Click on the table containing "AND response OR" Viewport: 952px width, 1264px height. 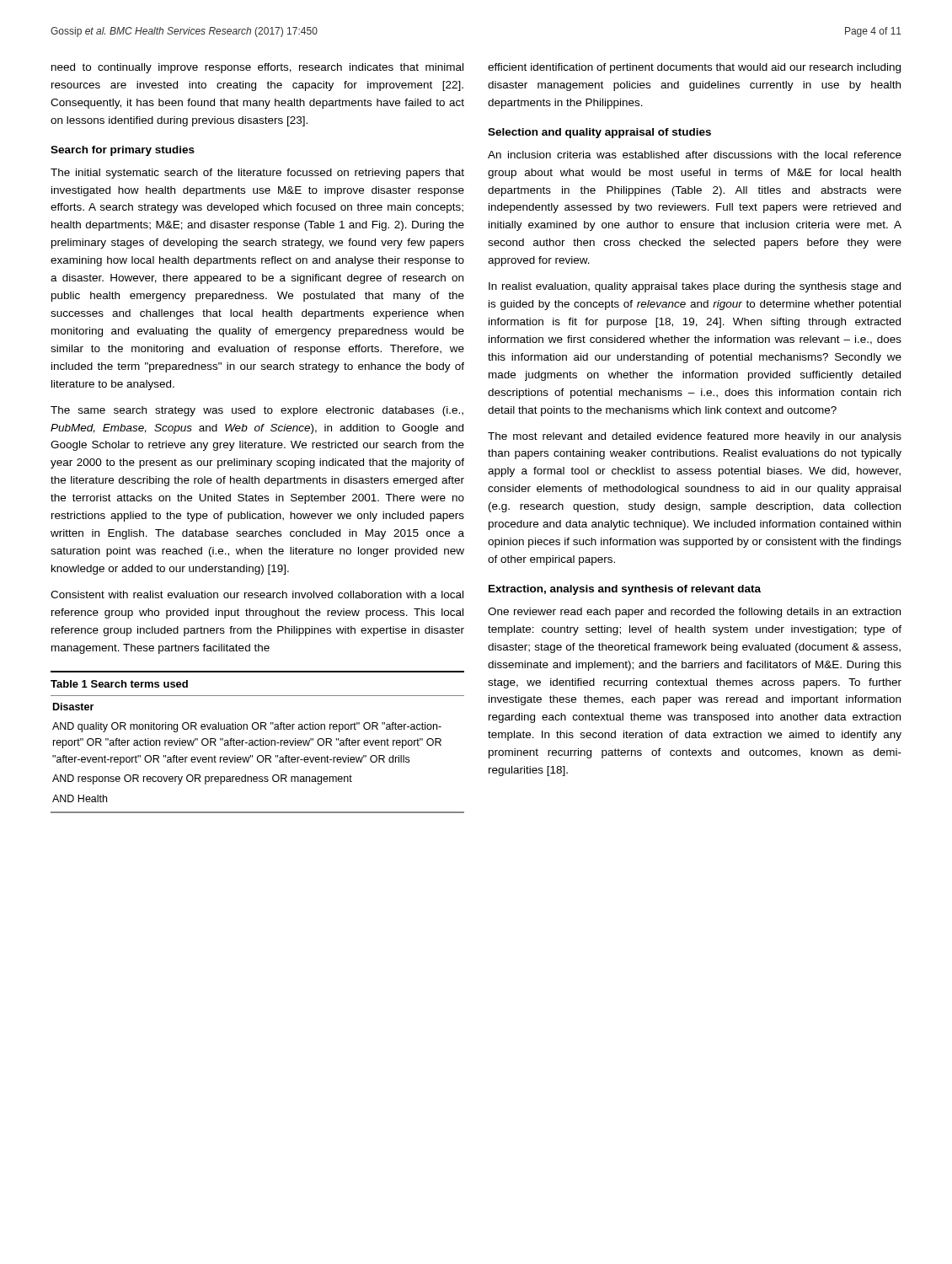[257, 742]
